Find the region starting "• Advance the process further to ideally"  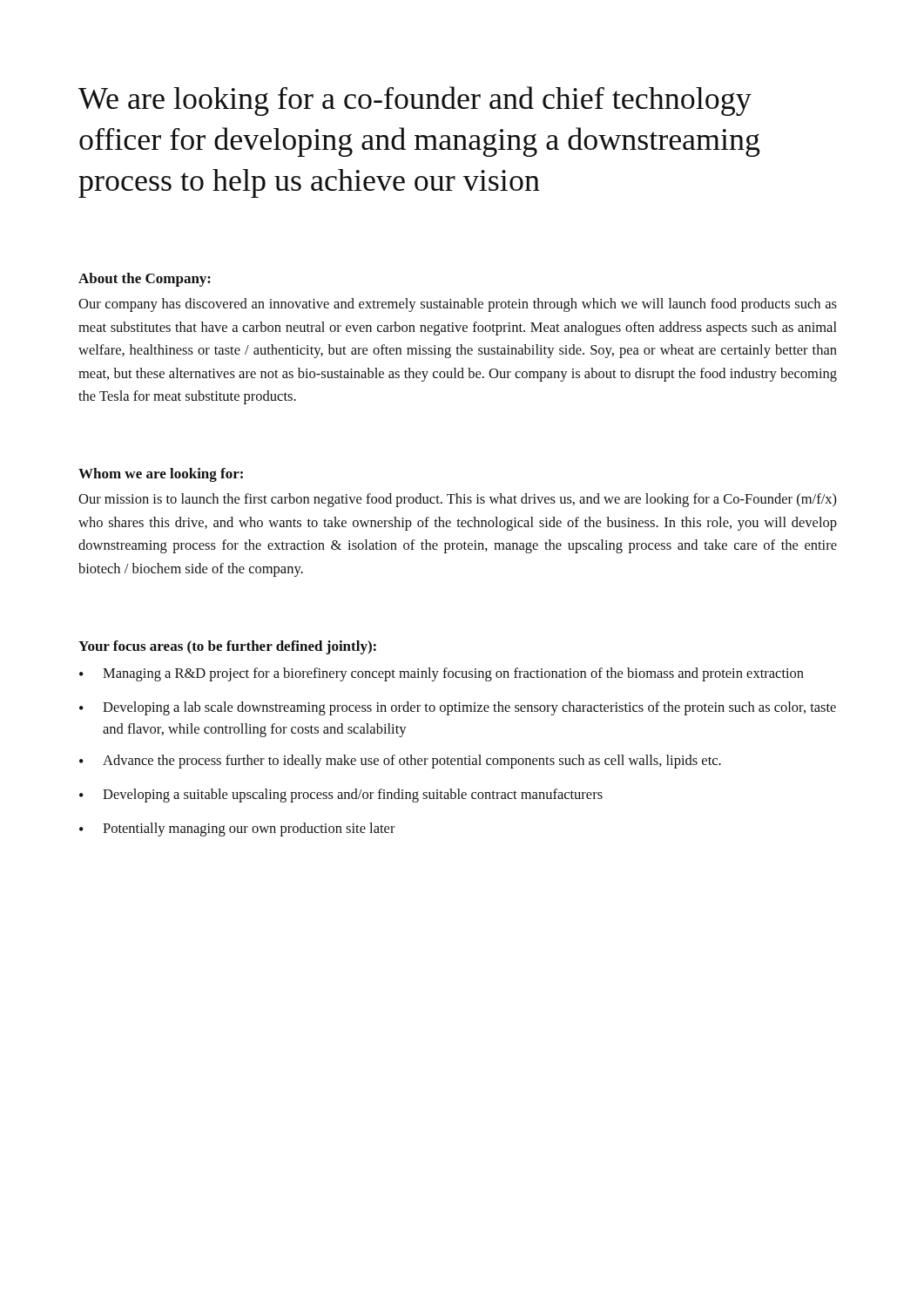click(458, 762)
